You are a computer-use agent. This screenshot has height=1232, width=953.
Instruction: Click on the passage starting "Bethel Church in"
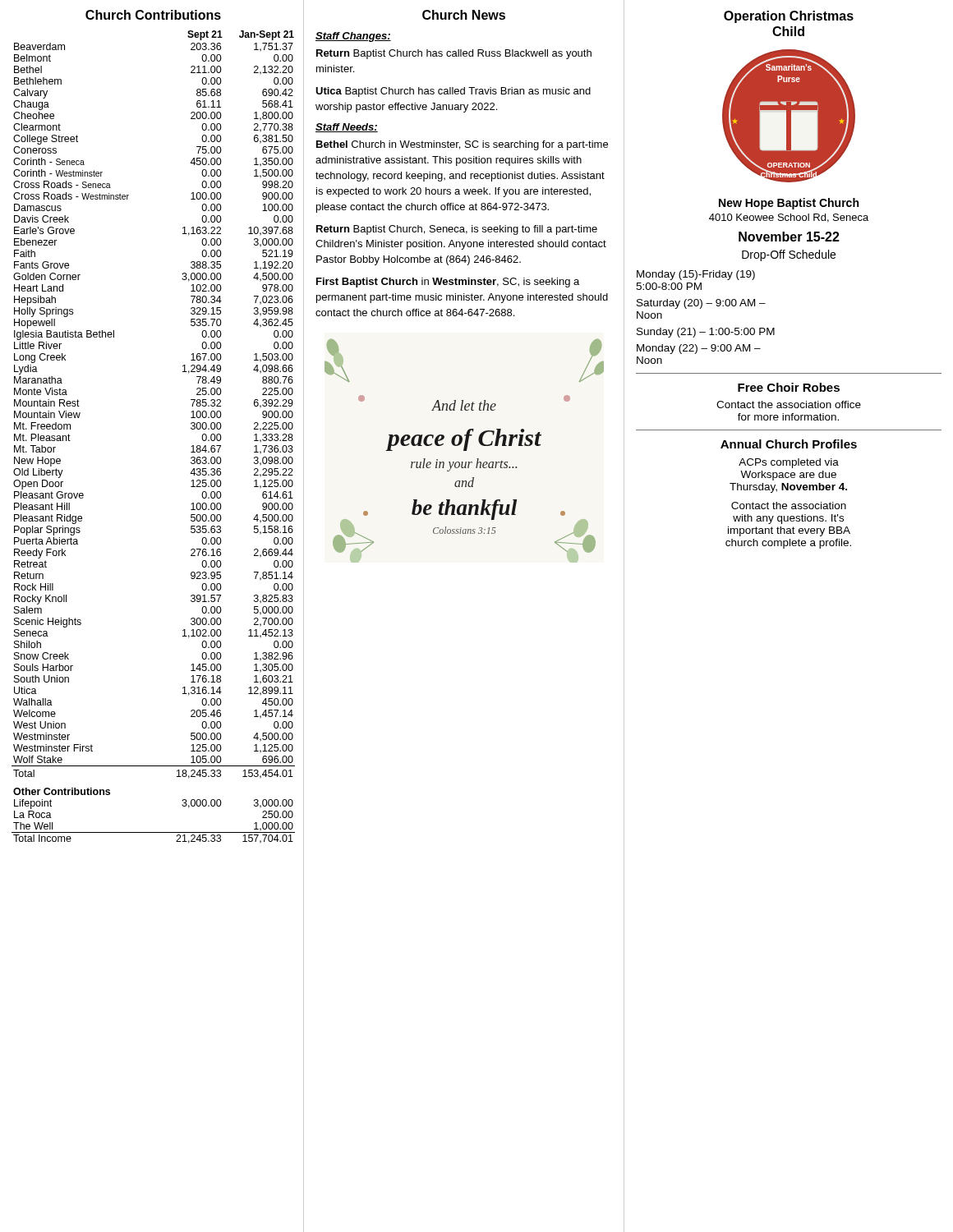462,175
